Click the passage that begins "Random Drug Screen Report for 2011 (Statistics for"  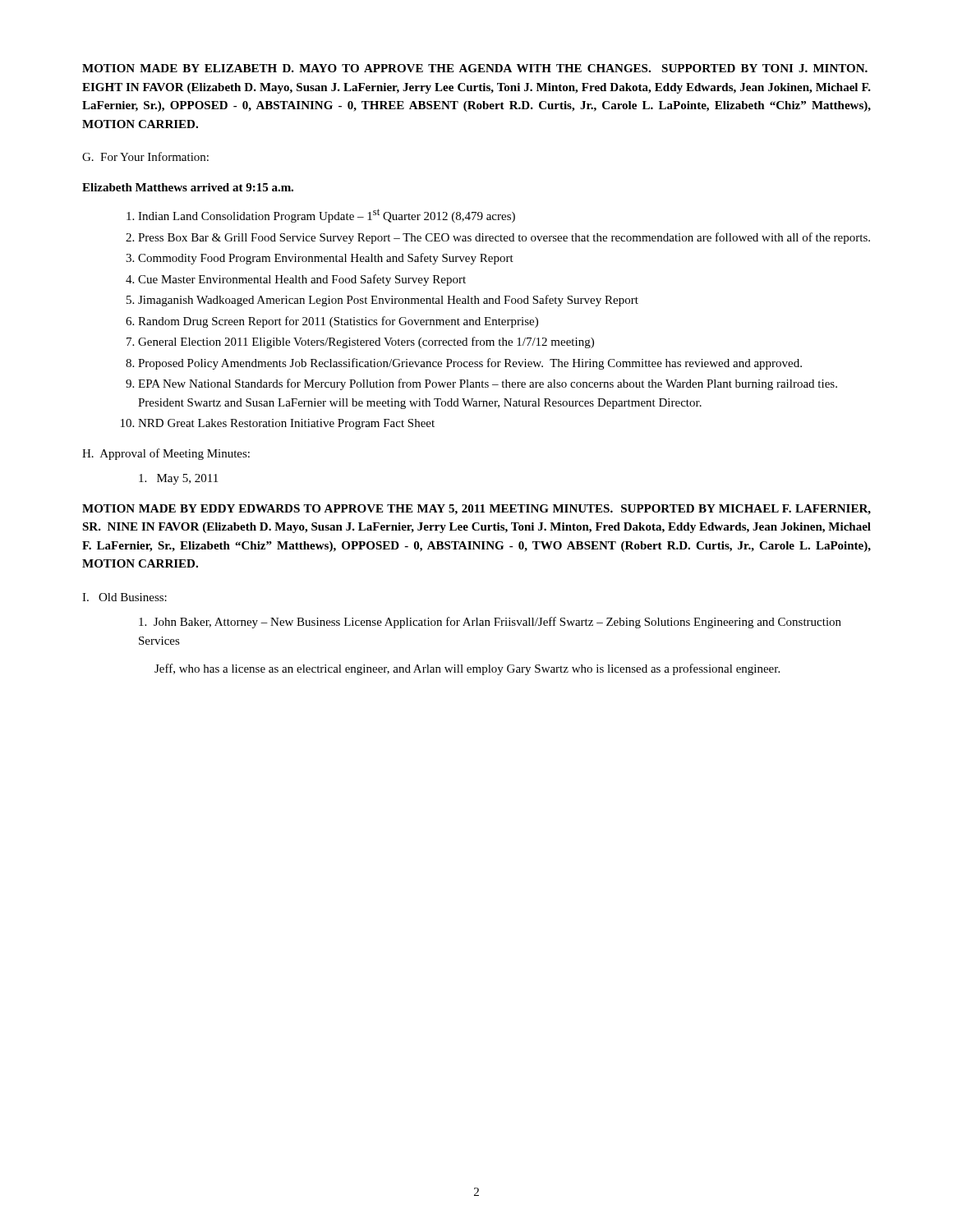[x=338, y=321]
